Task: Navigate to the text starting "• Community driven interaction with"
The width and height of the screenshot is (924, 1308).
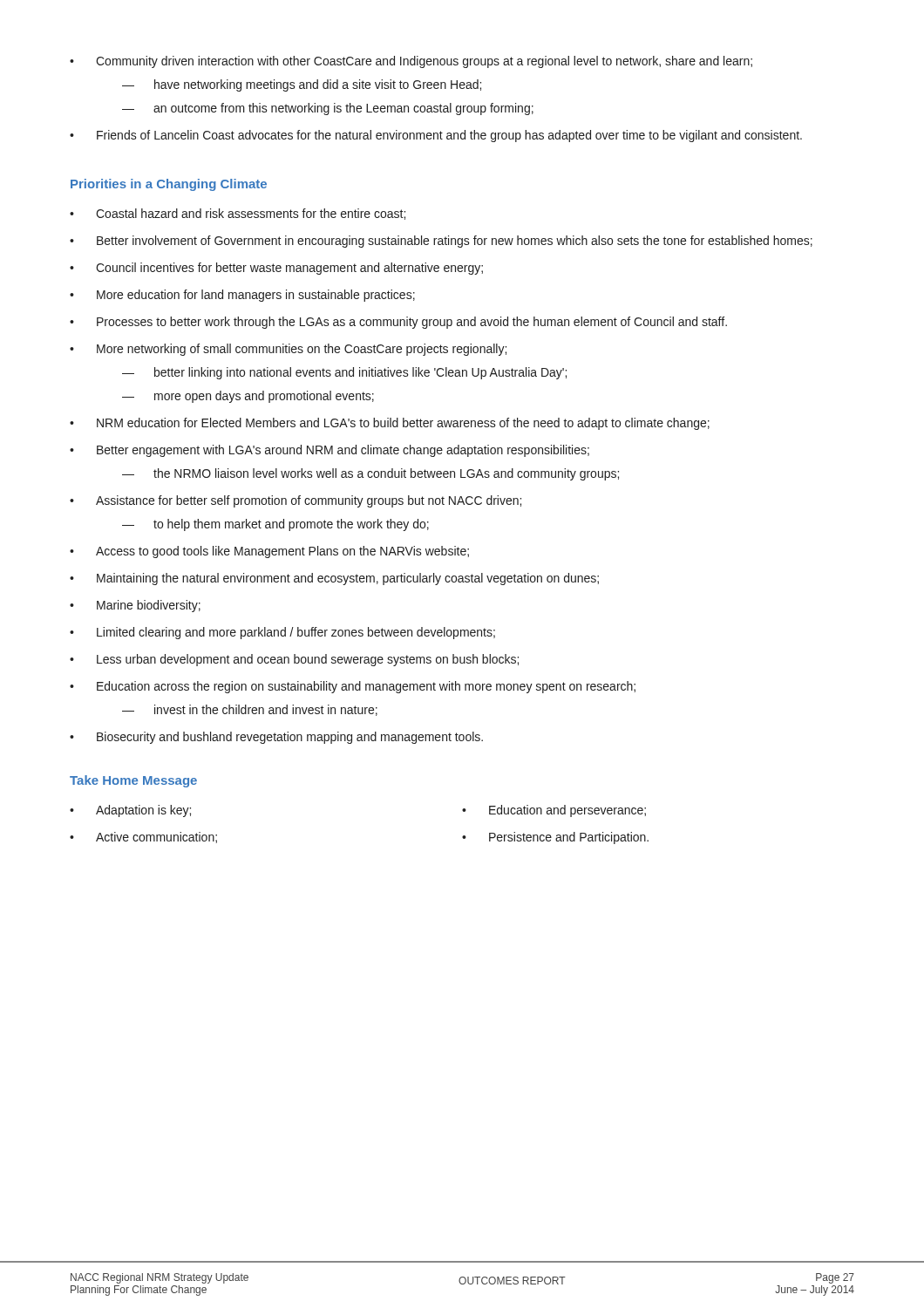Action: tap(462, 85)
